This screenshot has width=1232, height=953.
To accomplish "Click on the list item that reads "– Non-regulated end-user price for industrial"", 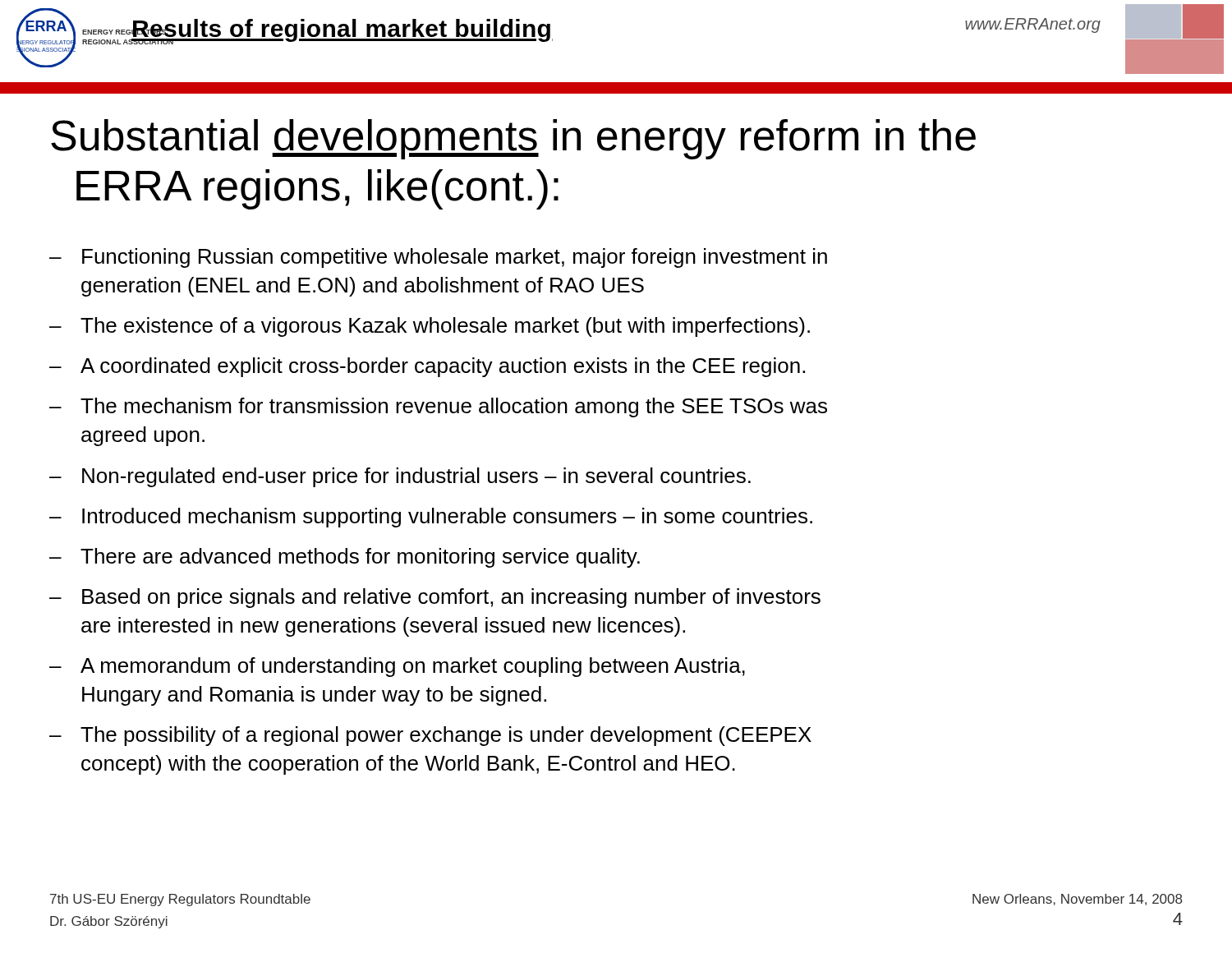I will coord(616,476).
